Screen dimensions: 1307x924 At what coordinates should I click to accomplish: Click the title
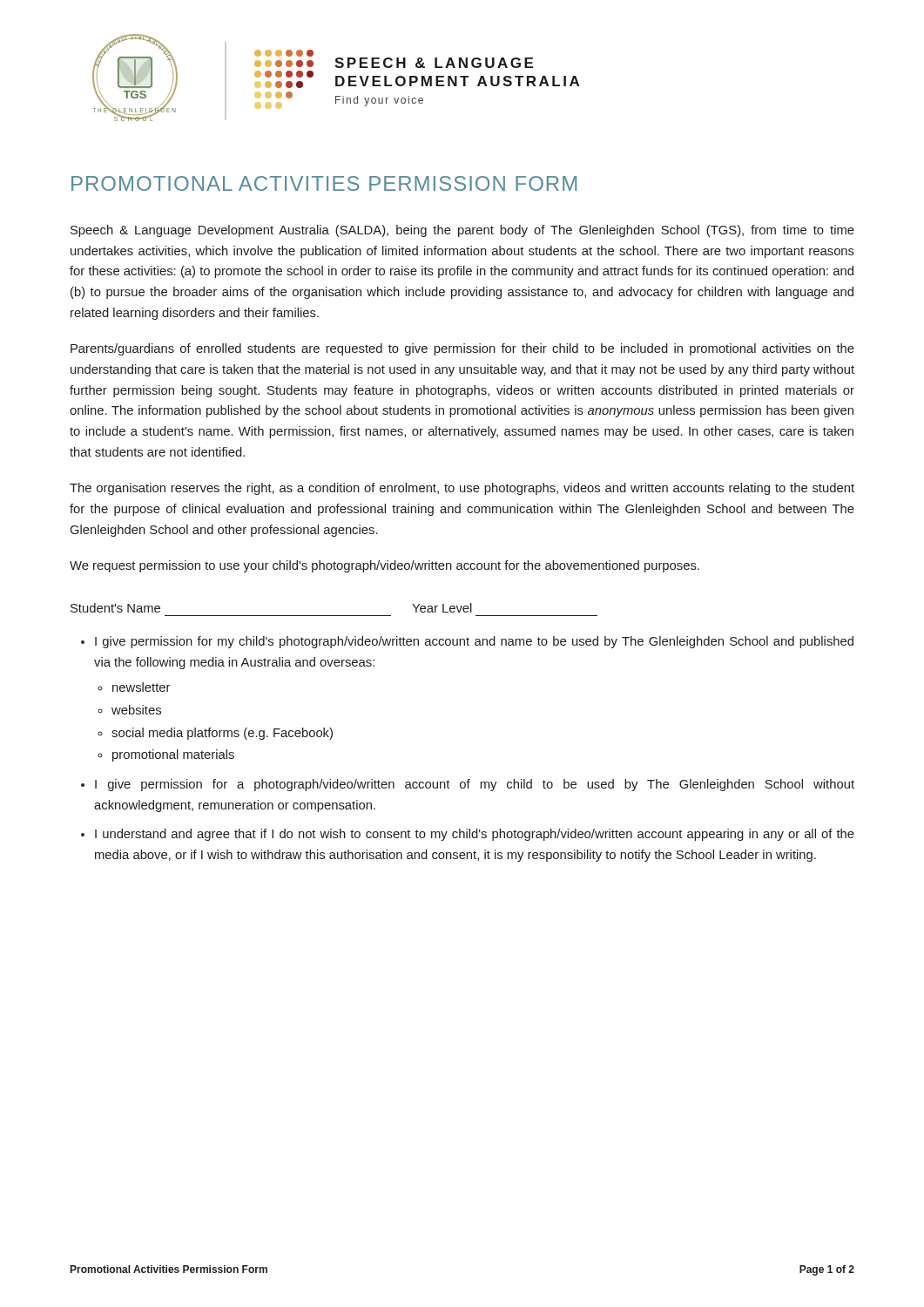point(324,183)
